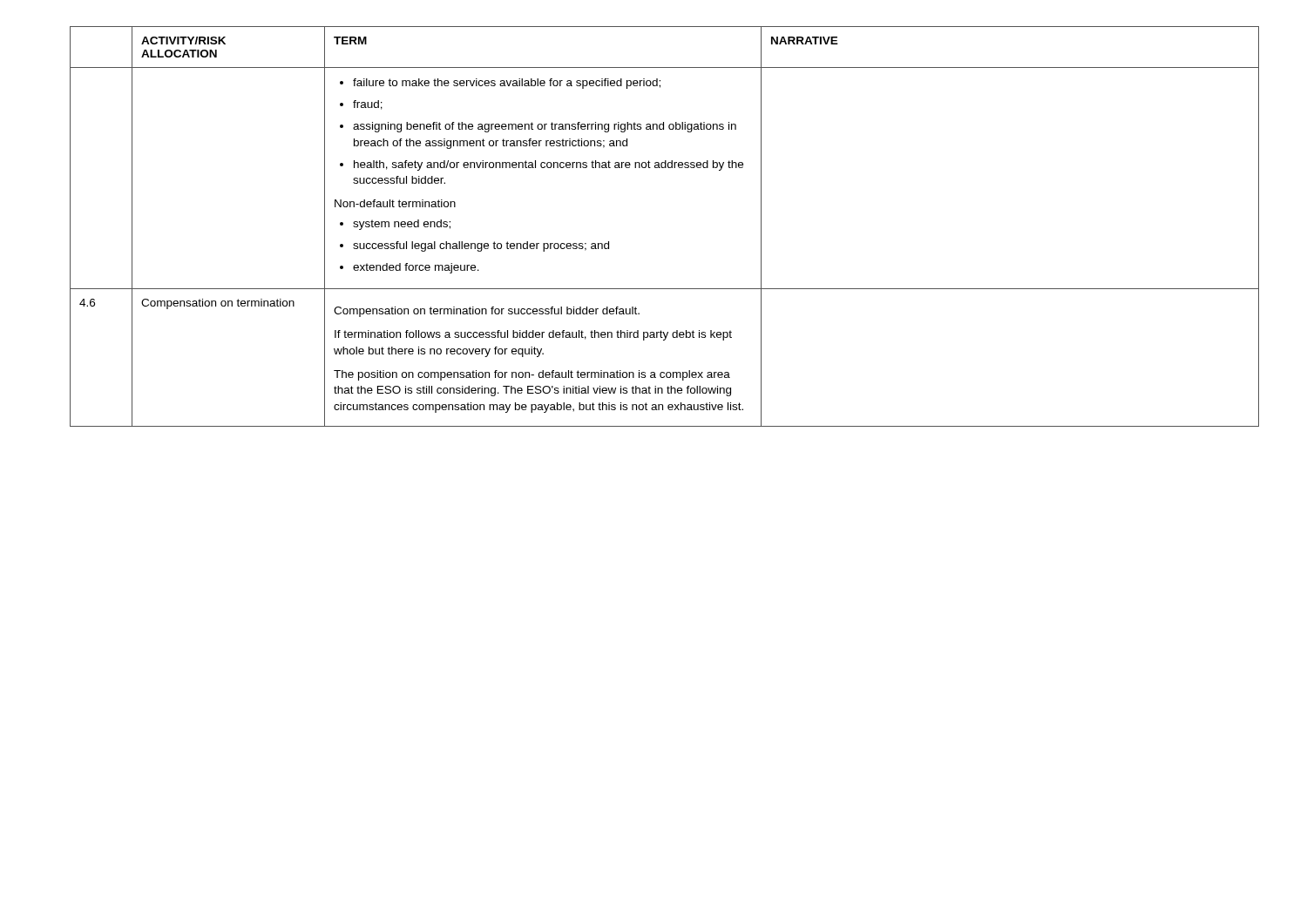Click on the table containing "Compensation on termination for successful"
The height and width of the screenshot is (924, 1307).
tap(654, 227)
